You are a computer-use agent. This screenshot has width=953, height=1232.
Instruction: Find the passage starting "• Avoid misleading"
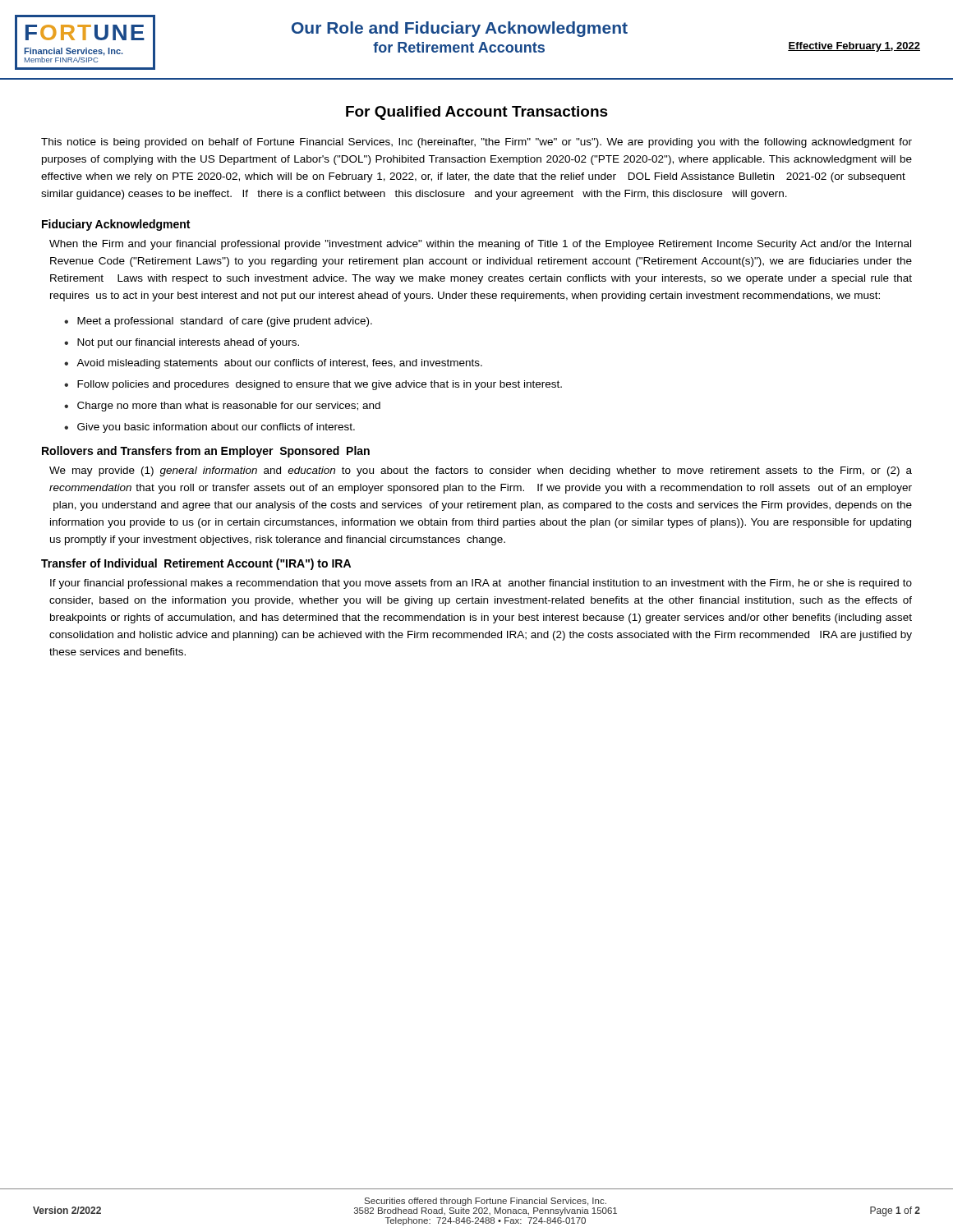pyautogui.click(x=274, y=364)
